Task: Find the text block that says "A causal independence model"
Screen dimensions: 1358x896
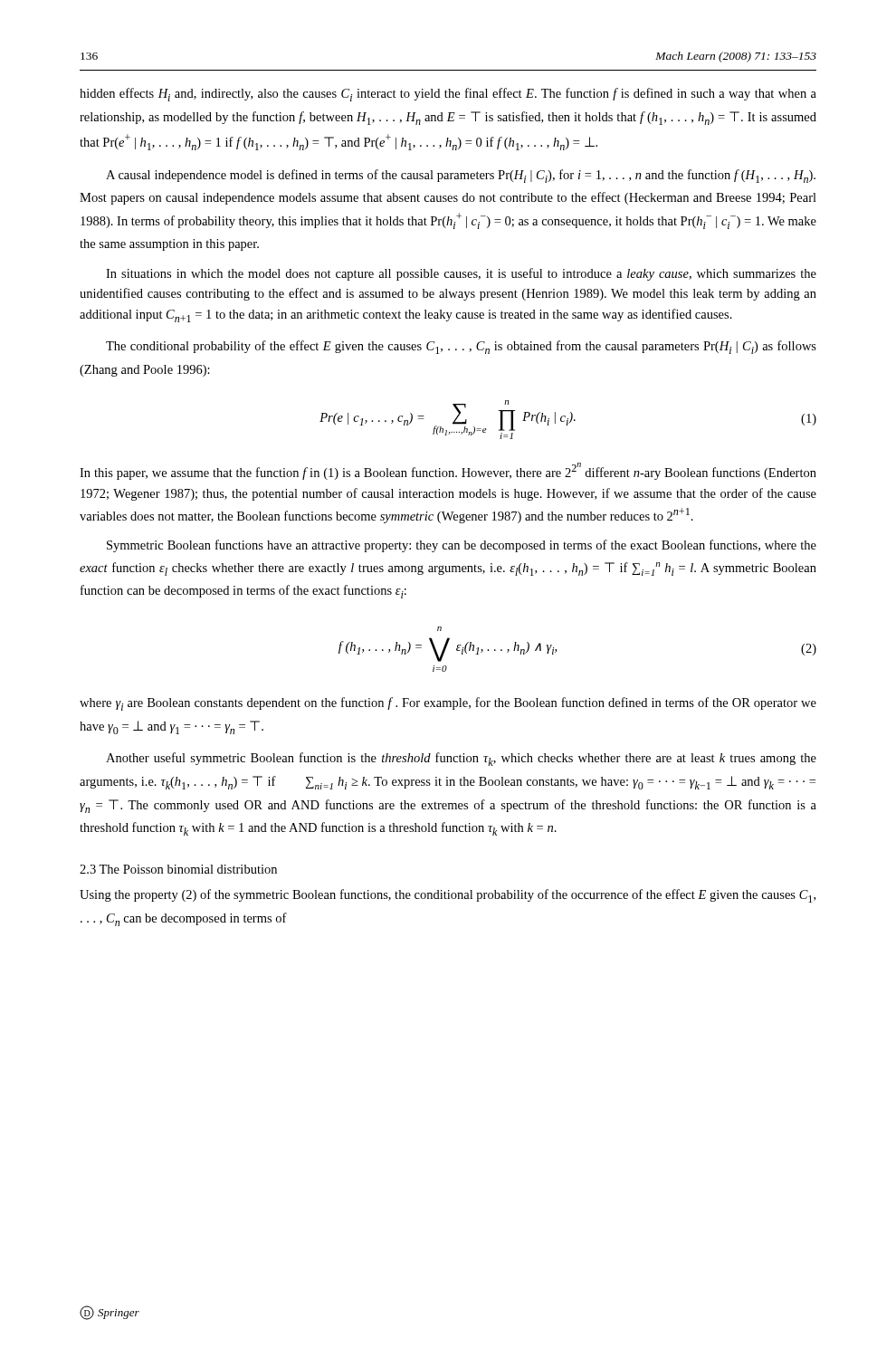Action: coord(448,209)
